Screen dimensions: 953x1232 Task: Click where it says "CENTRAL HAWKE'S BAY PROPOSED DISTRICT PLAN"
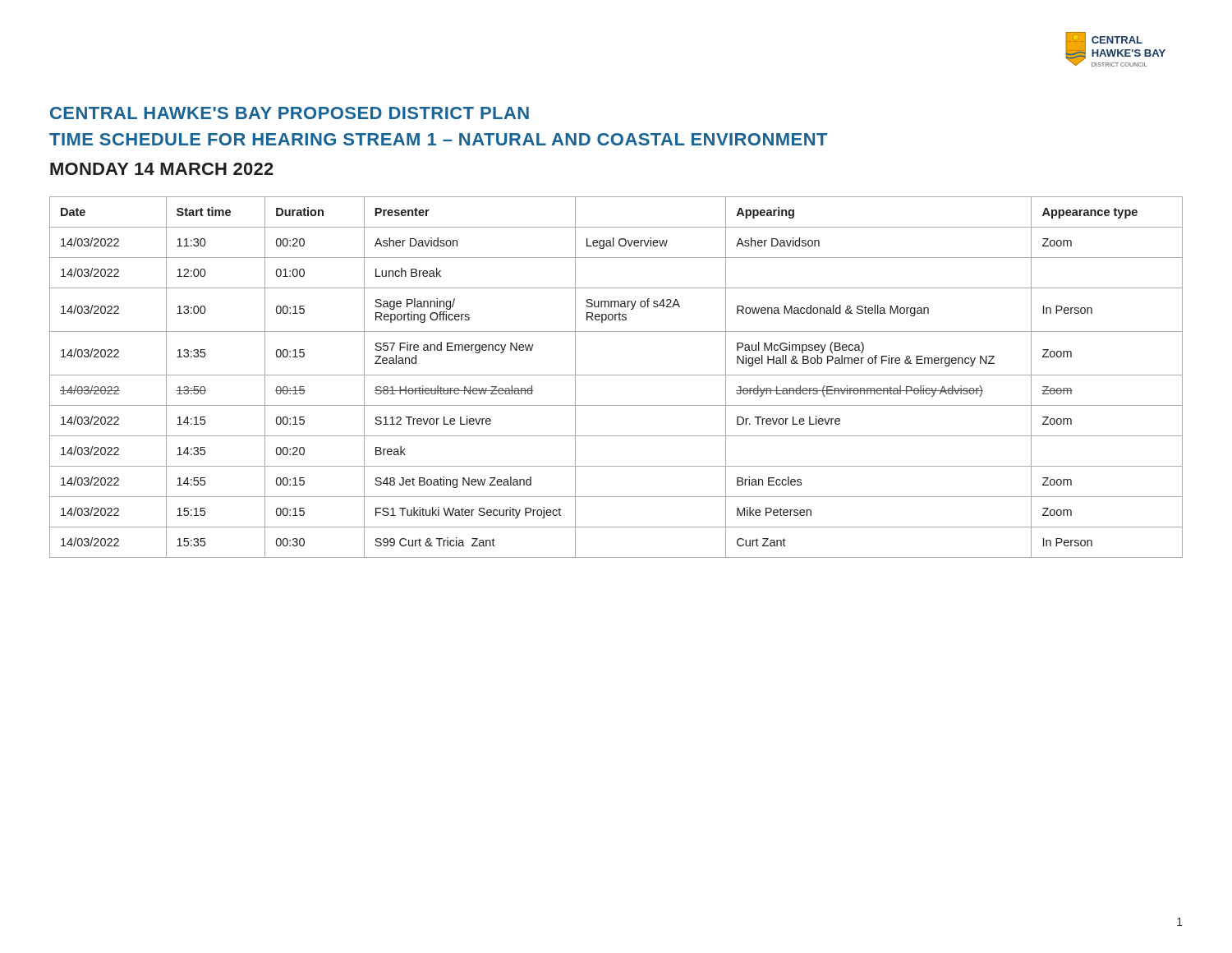tap(290, 113)
